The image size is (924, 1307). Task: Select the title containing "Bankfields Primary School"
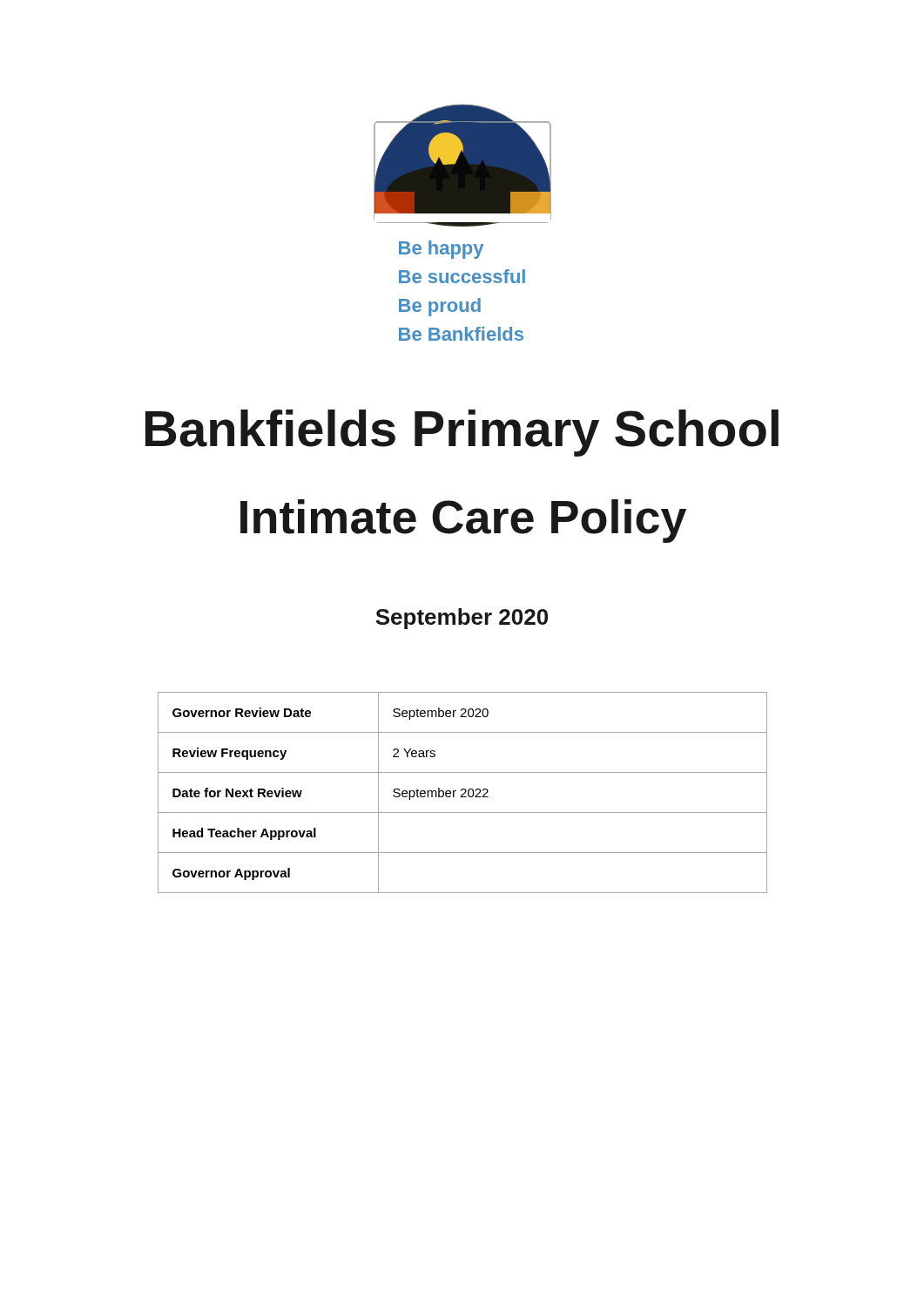click(x=462, y=429)
